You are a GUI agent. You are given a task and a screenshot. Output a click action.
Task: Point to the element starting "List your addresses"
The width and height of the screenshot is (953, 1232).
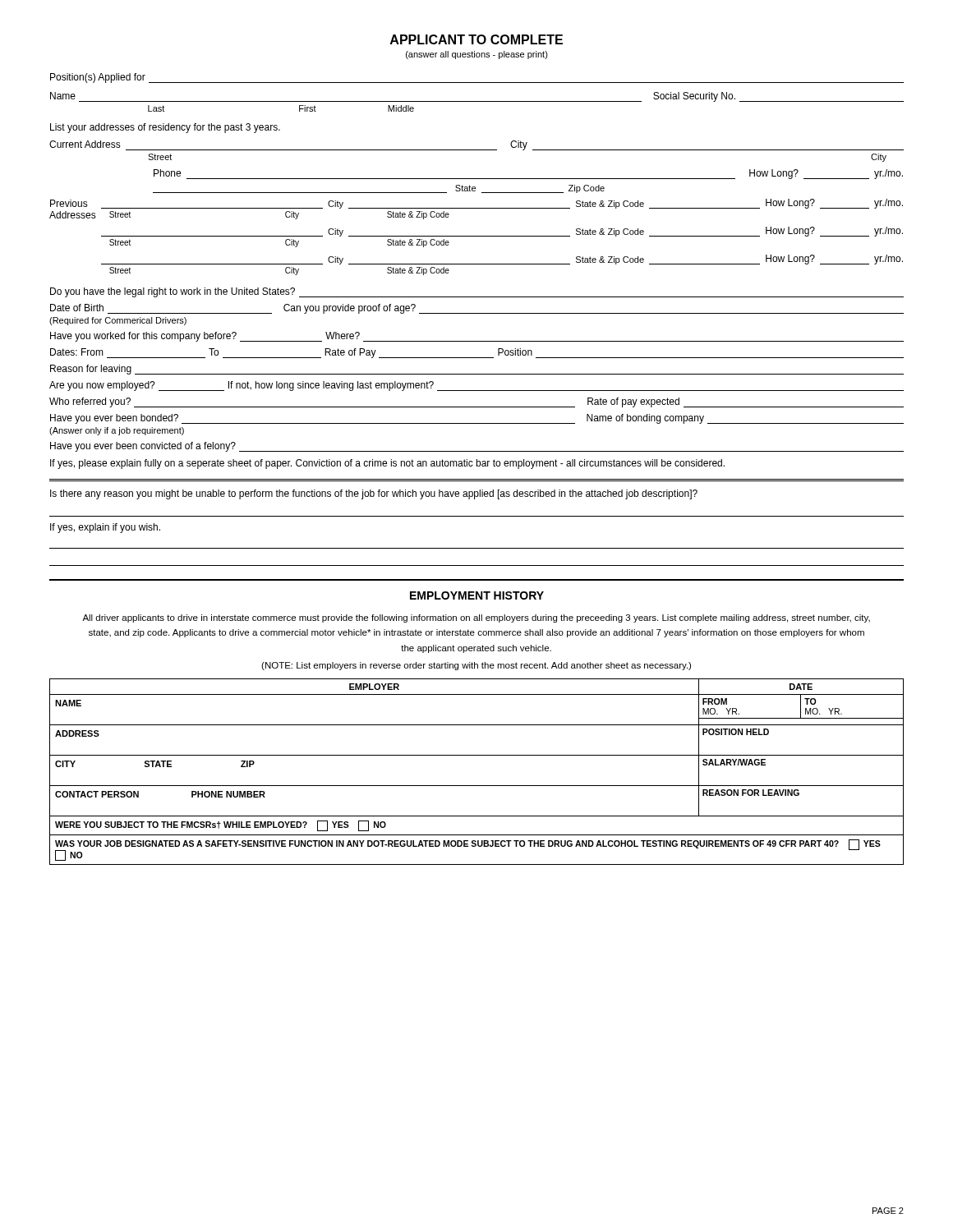click(x=165, y=127)
